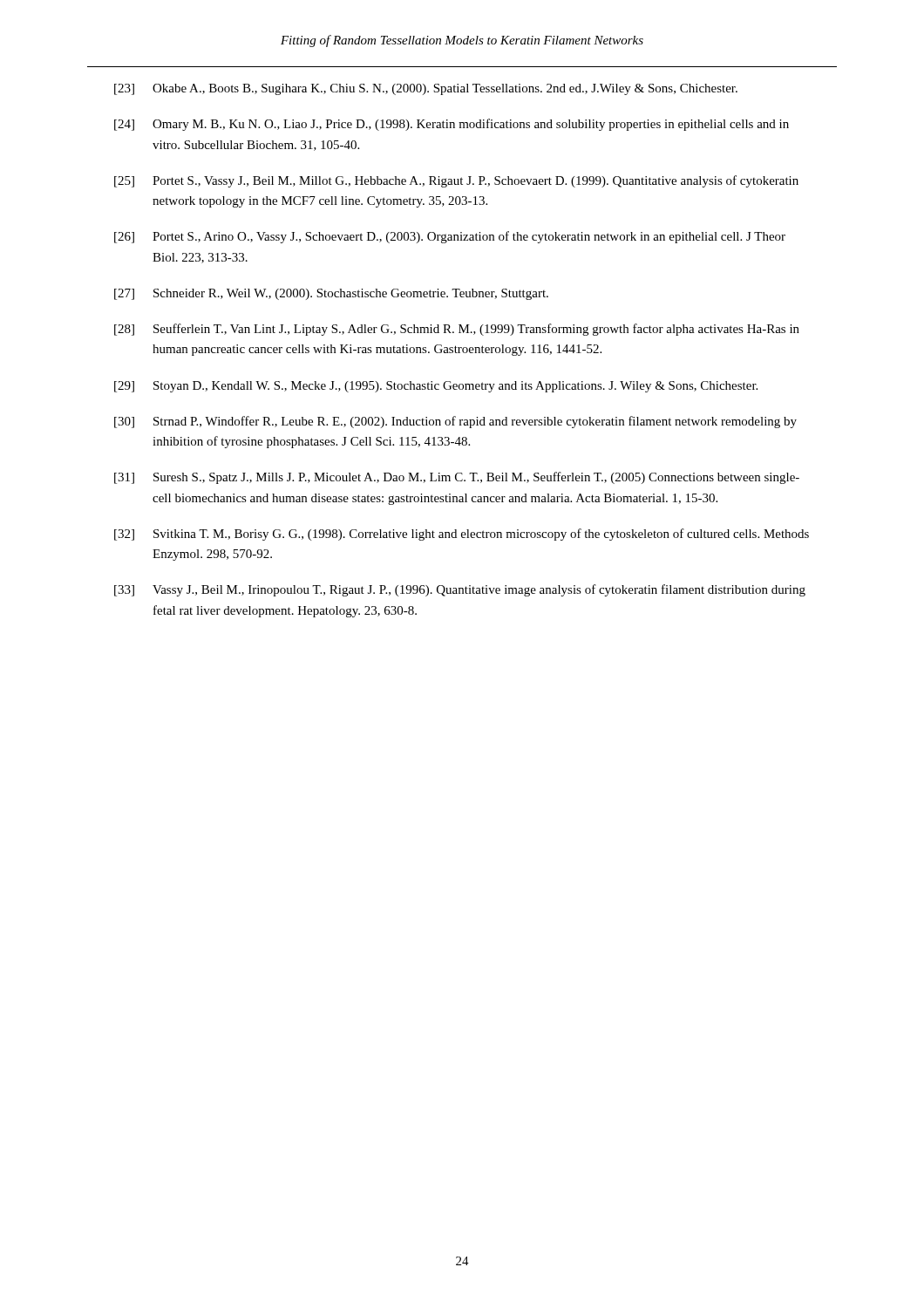
Task: Find the block on this page that starts "[33] Vassy J., Beil M., Irinopoulou"
Action: click(x=462, y=600)
